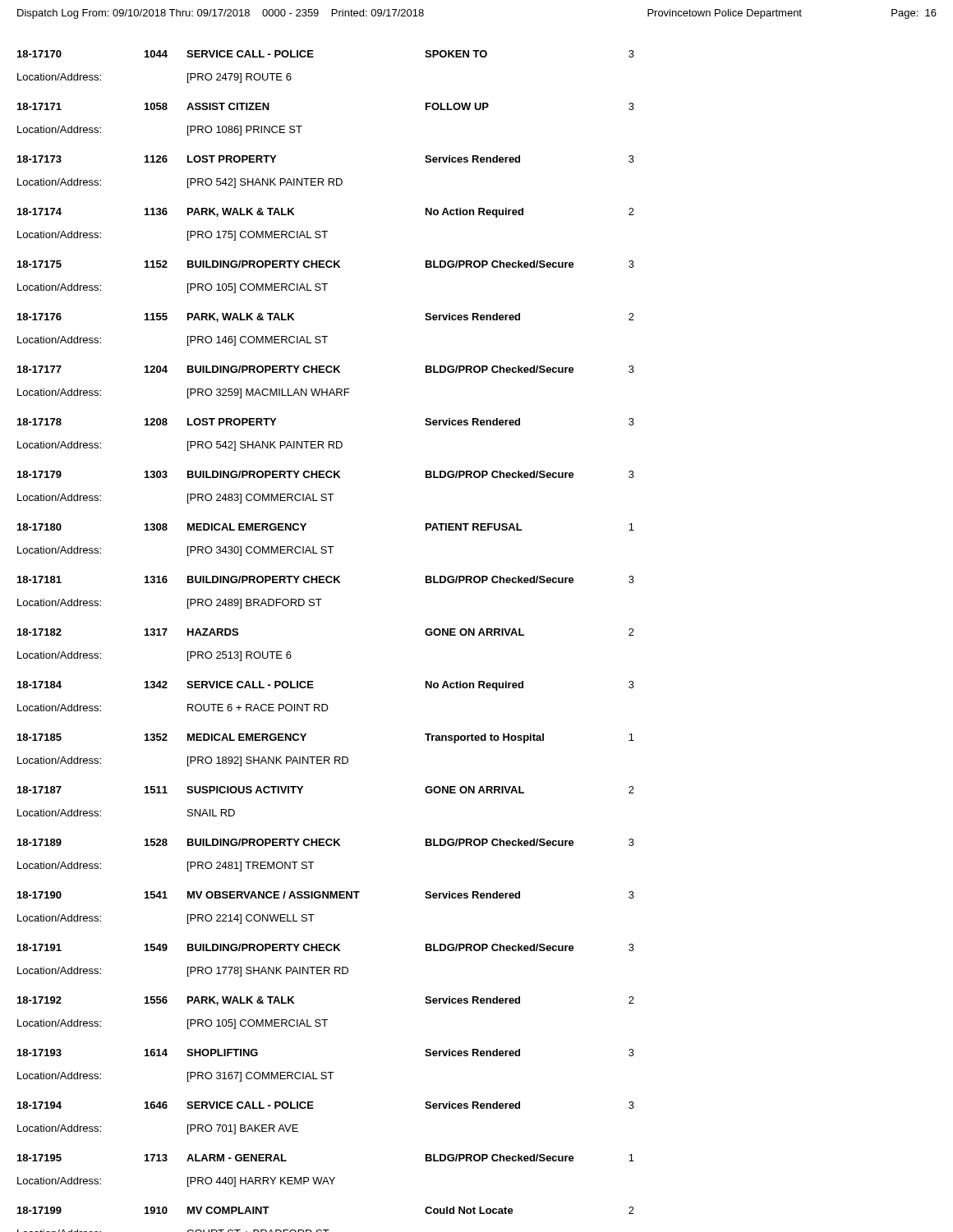Locate the element starting "Location/Address: [PRO 2513] ROUTE 6"
The image size is (953, 1232).
(x=59, y=656)
